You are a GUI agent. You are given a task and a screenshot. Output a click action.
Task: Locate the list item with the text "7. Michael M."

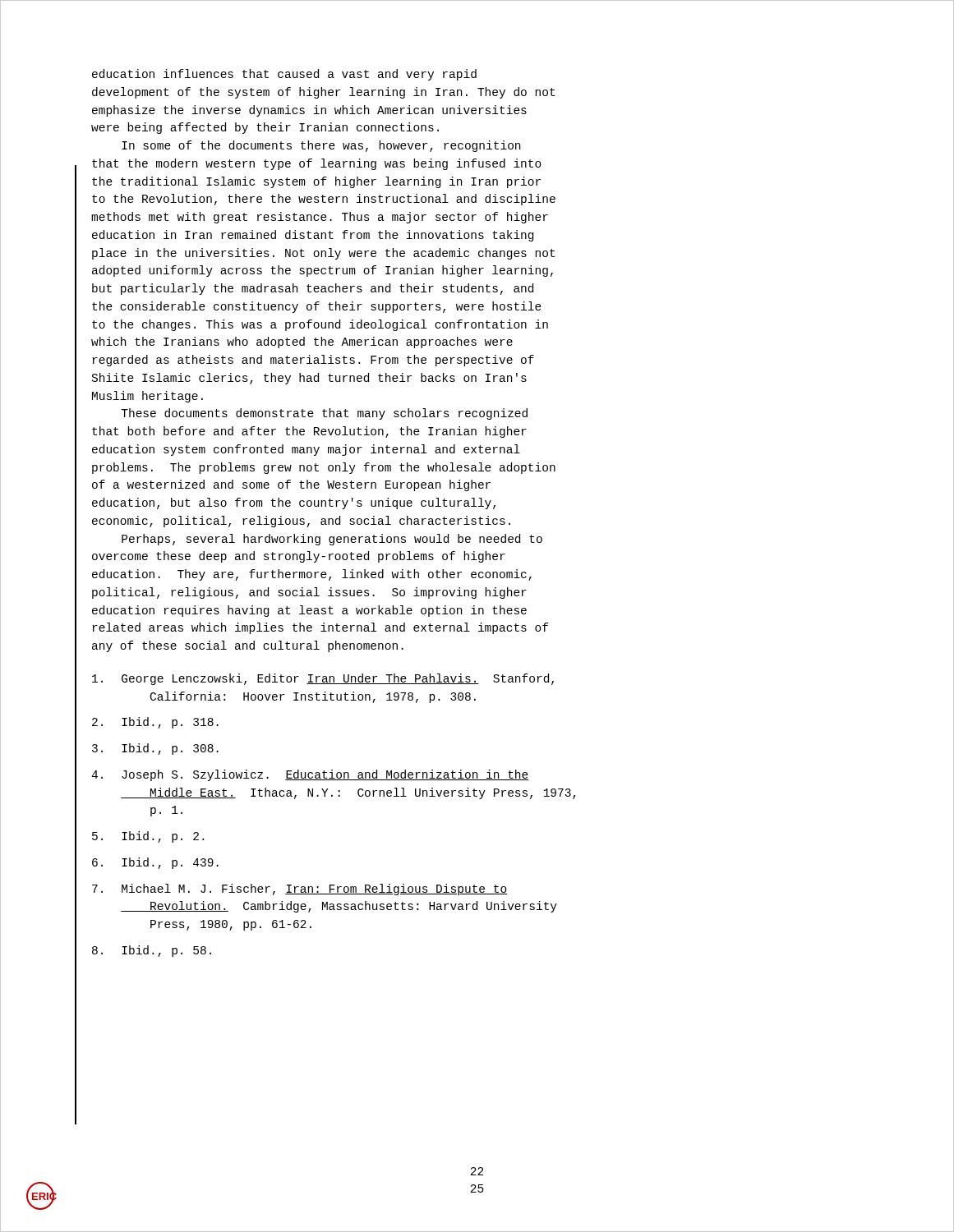(489, 908)
